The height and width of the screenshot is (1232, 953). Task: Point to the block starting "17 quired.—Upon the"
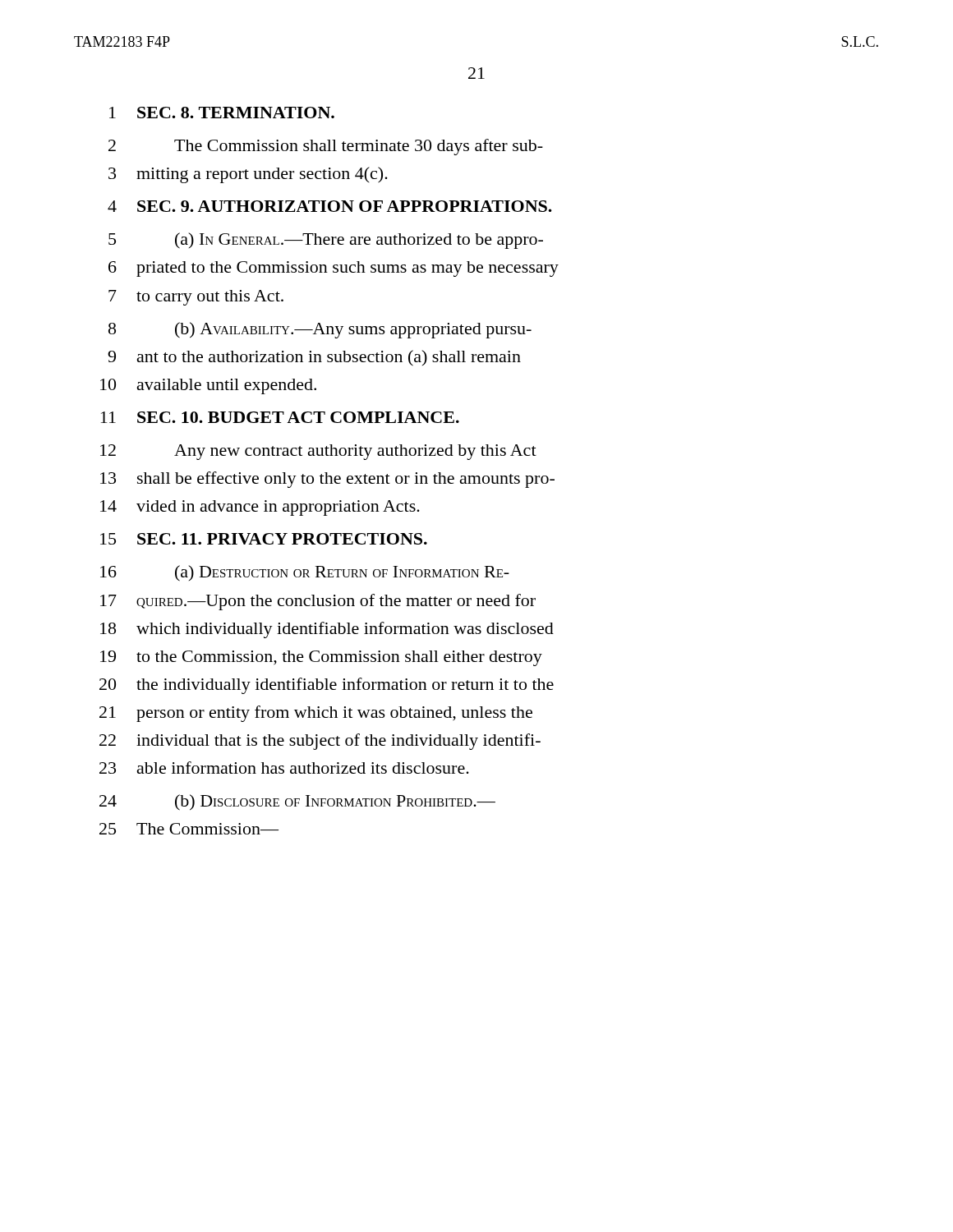click(476, 600)
